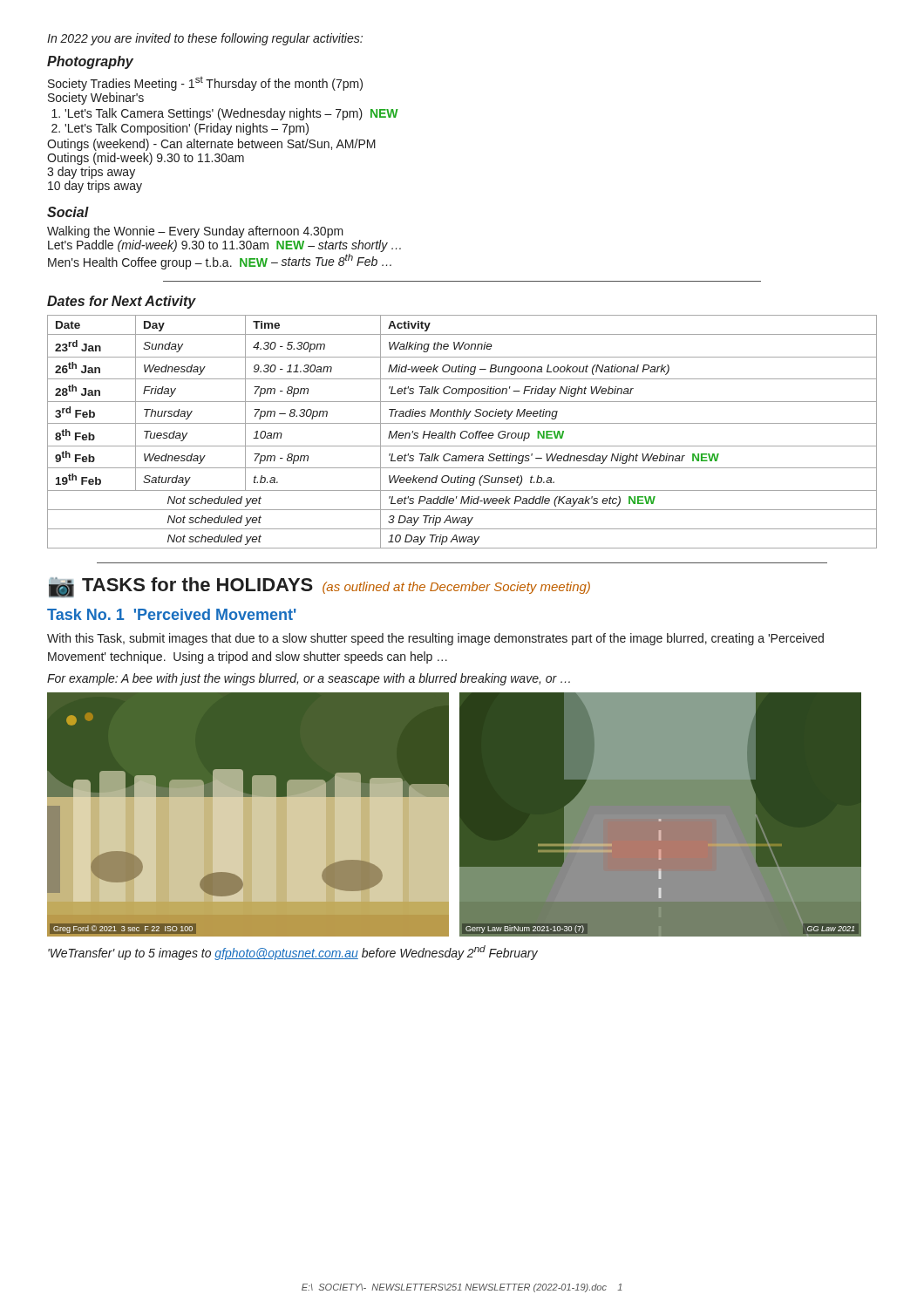This screenshot has height=1308, width=924.
Task: Locate the passage starting "Outings (mid-week) 9.30 to 11.30am"
Action: click(146, 159)
